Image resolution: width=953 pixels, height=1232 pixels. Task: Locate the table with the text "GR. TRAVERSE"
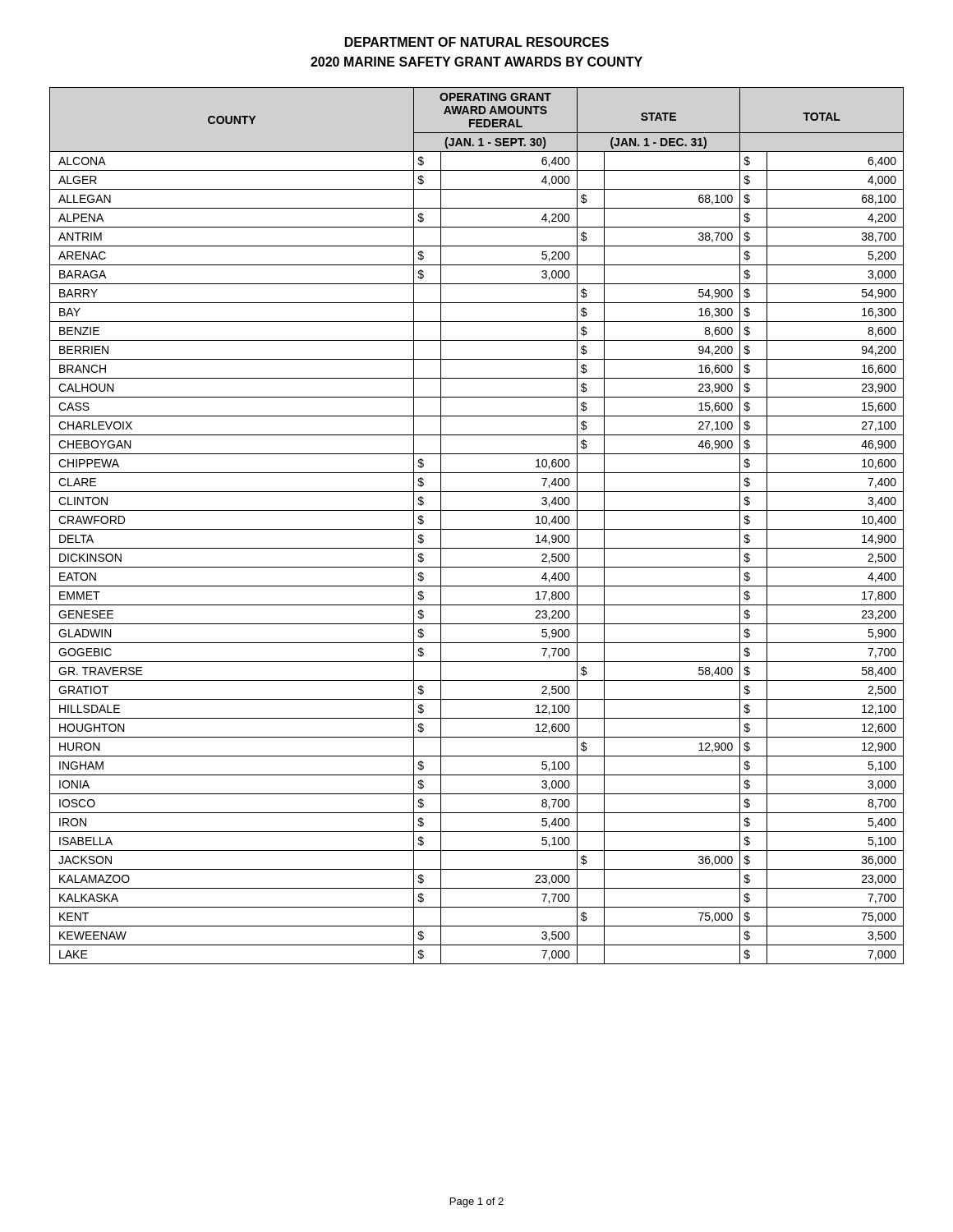click(476, 526)
